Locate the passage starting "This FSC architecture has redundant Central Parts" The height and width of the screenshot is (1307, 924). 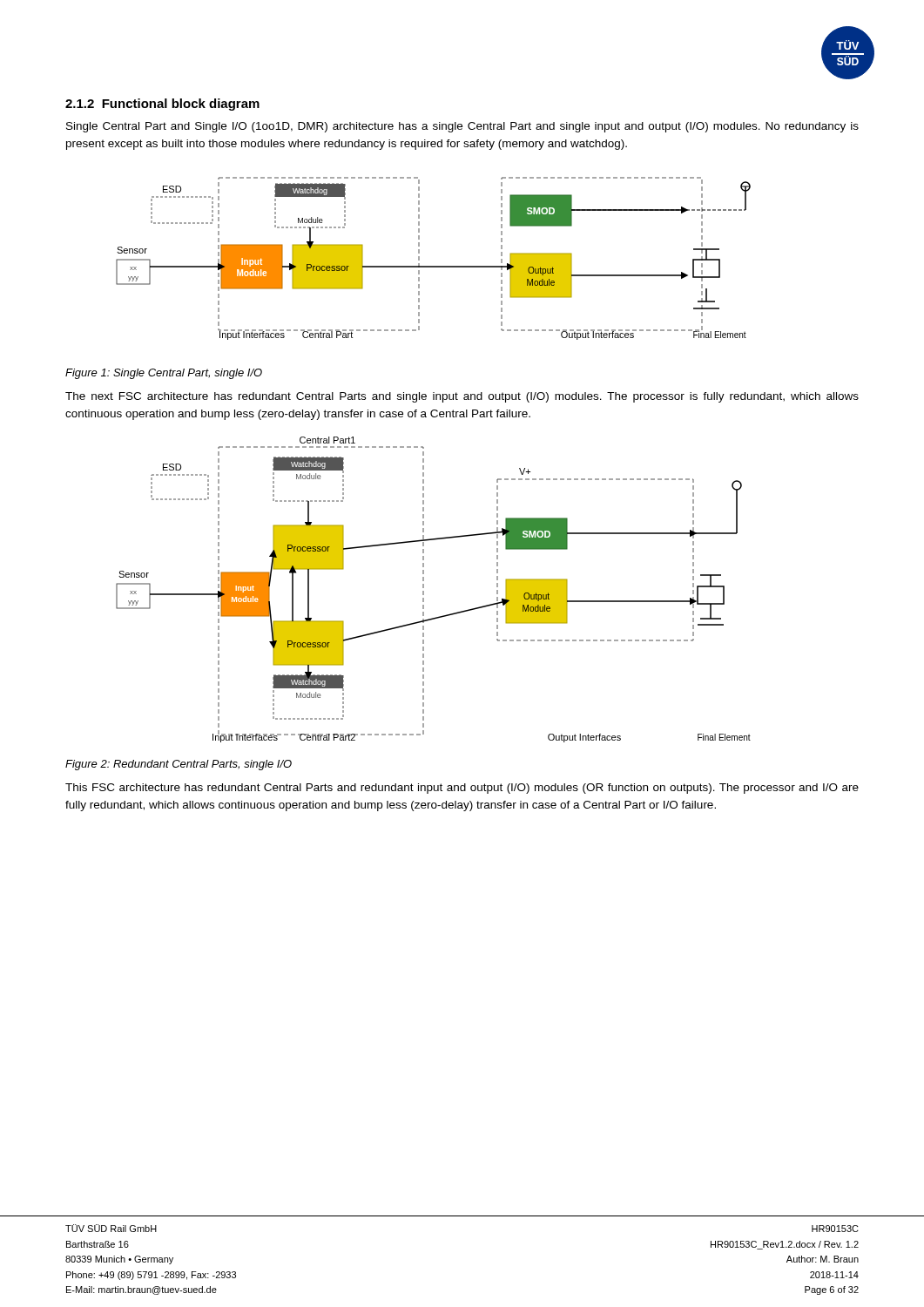[462, 796]
